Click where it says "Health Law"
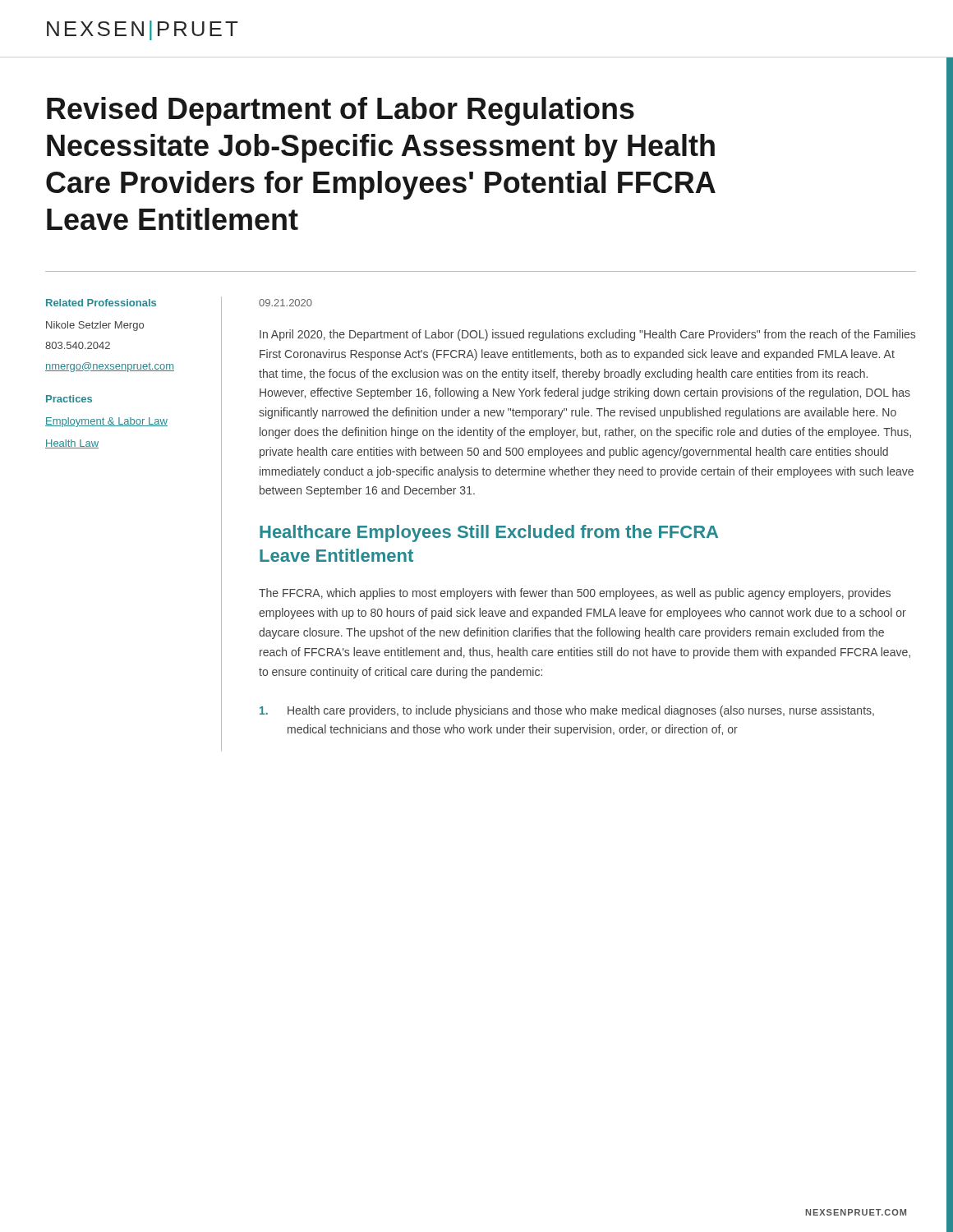The image size is (953, 1232). coord(72,443)
